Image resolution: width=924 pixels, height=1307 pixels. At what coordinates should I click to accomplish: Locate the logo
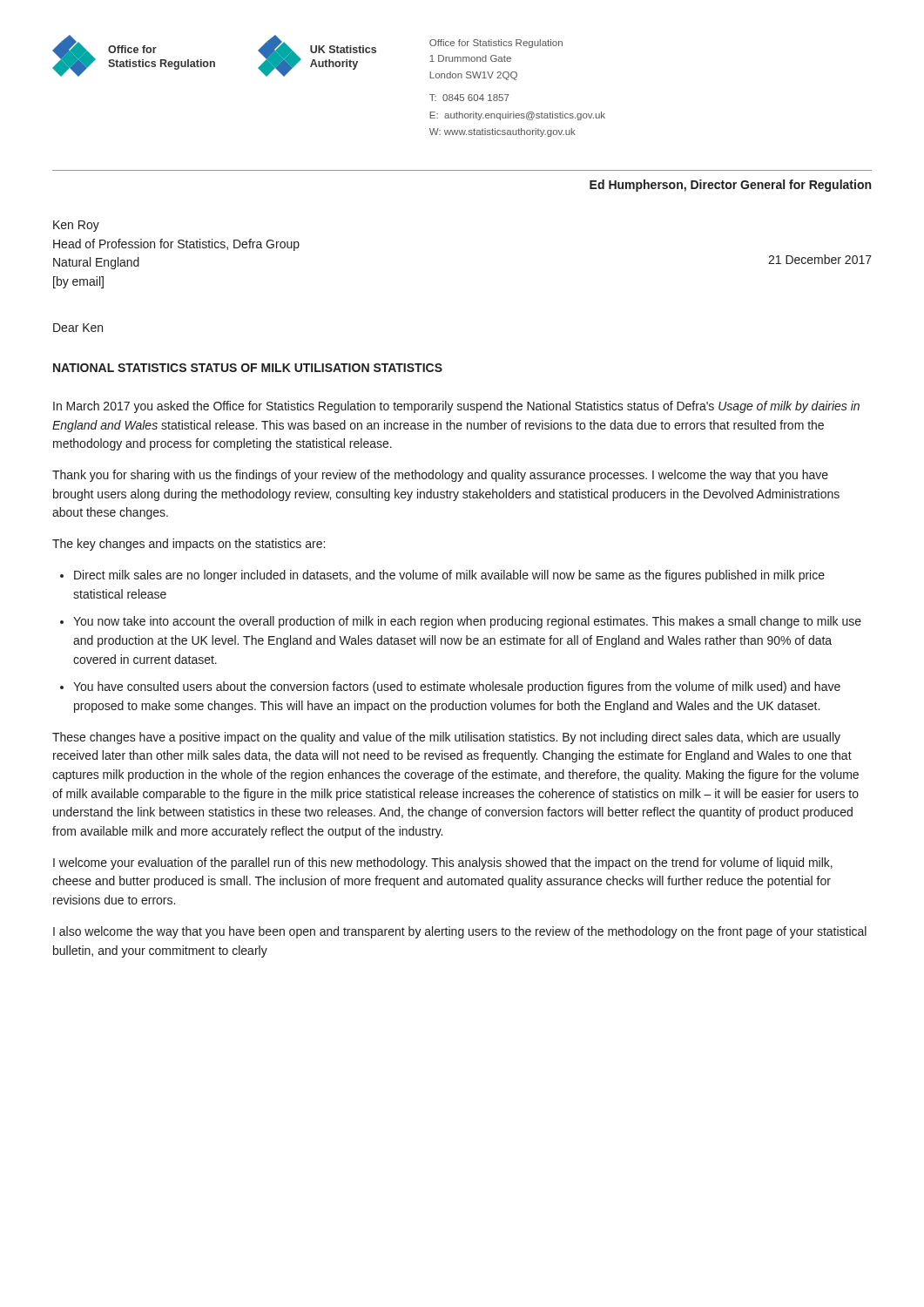pyautogui.click(x=215, y=58)
